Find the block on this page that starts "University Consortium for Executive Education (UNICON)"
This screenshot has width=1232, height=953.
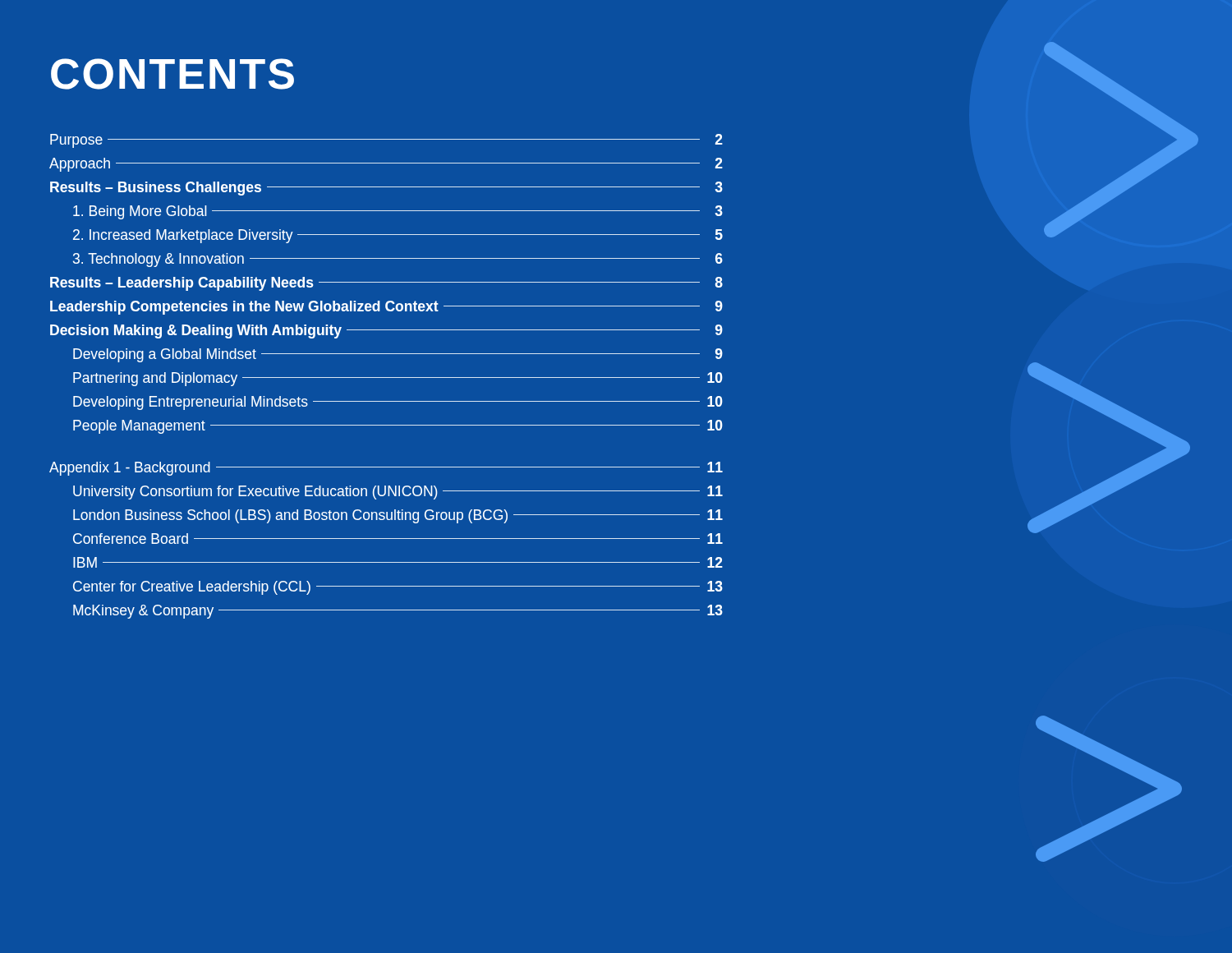pyautogui.click(x=386, y=492)
